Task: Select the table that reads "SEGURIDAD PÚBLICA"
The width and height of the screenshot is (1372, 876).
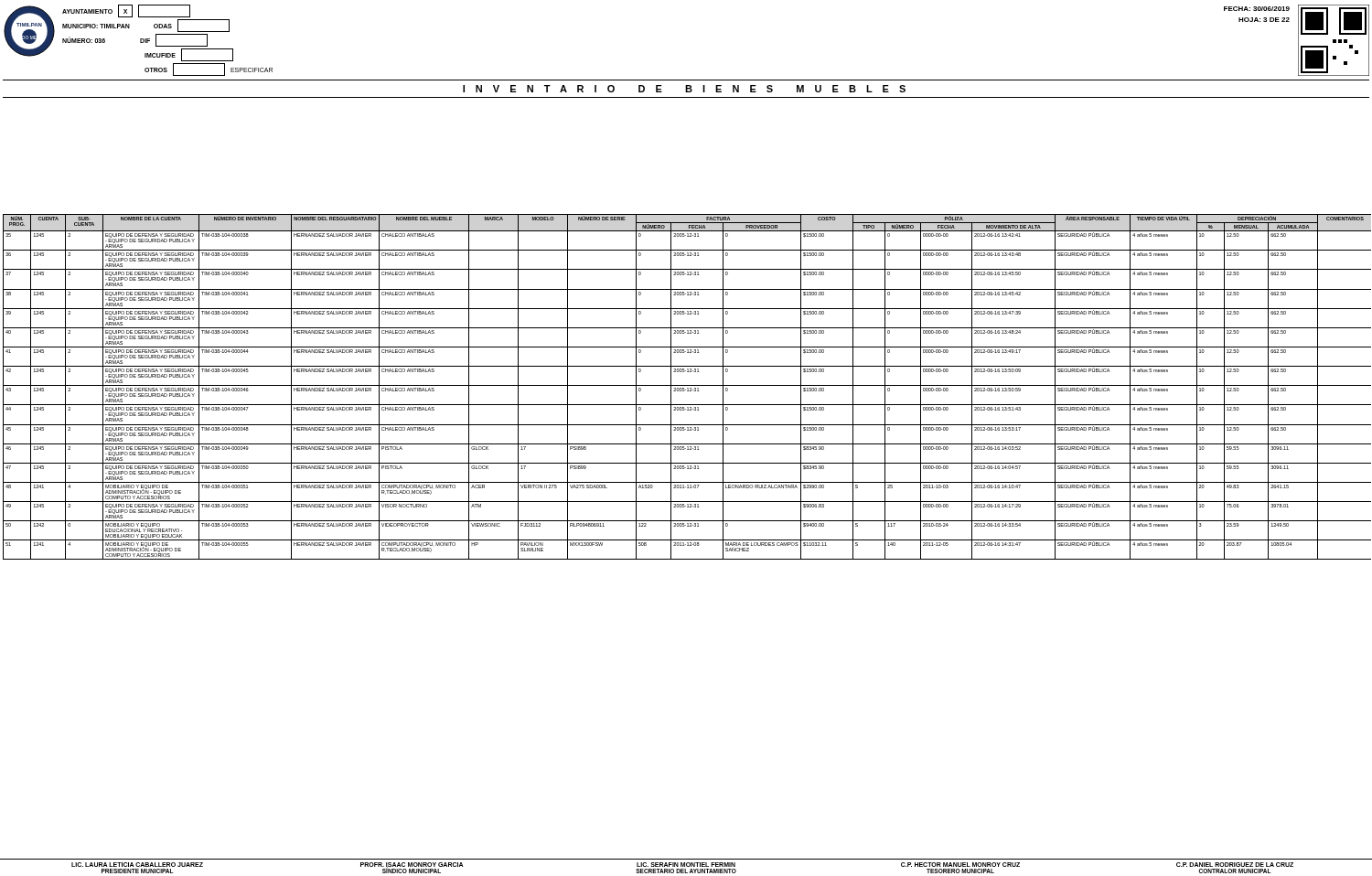Action: pyautogui.click(x=686, y=474)
